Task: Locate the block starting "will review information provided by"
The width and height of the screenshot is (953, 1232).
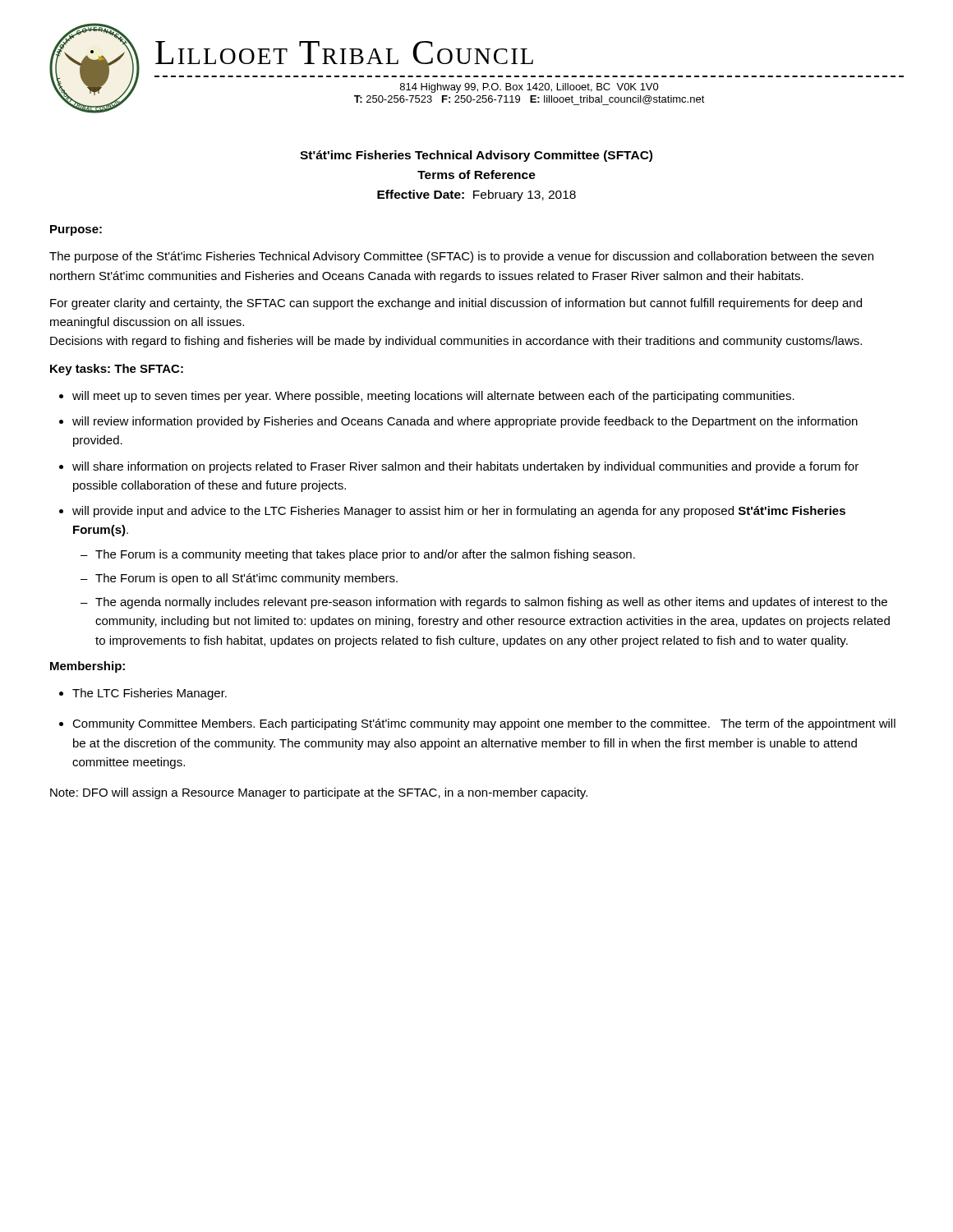Action: 465,431
